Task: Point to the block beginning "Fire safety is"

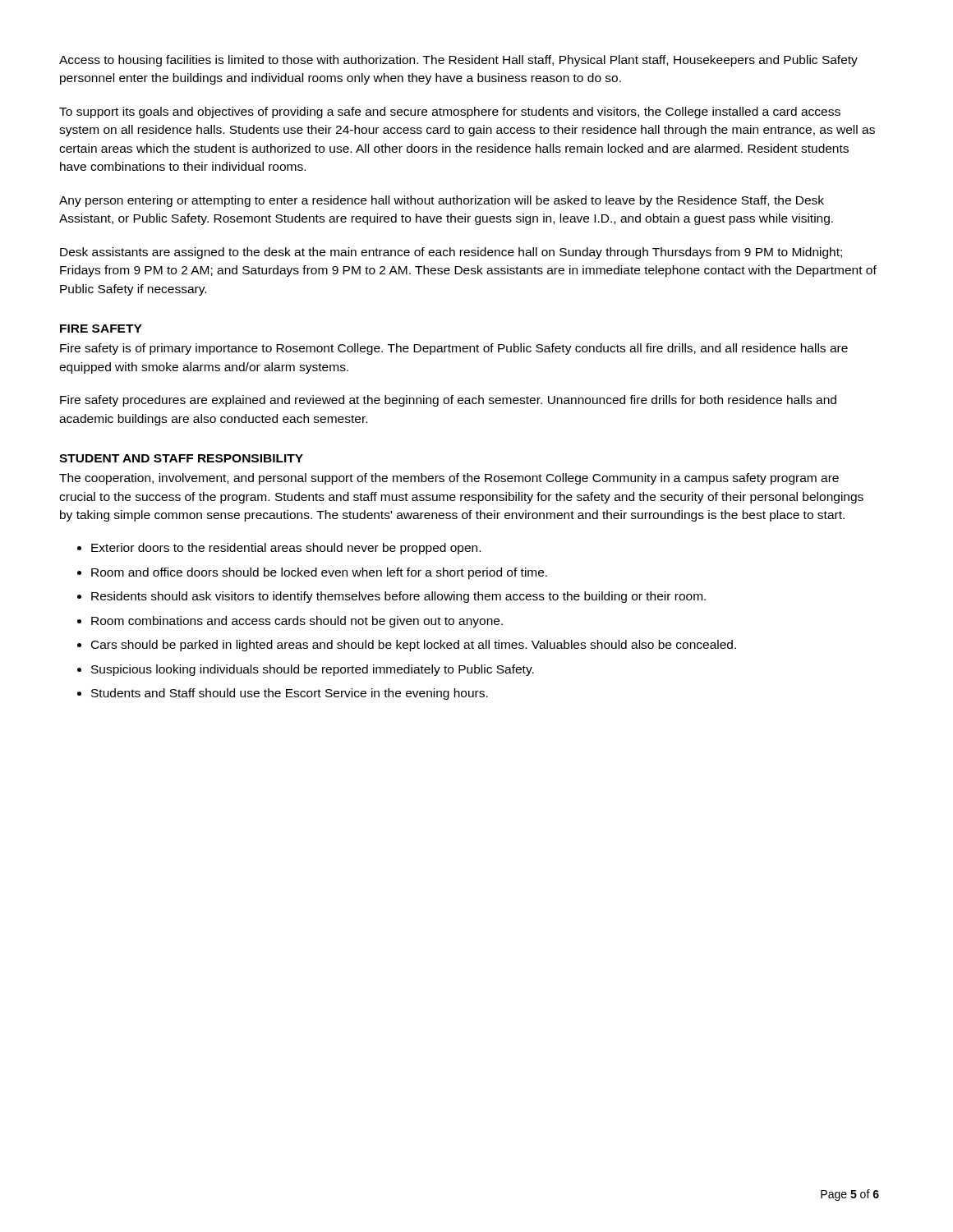Action: click(x=454, y=357)
